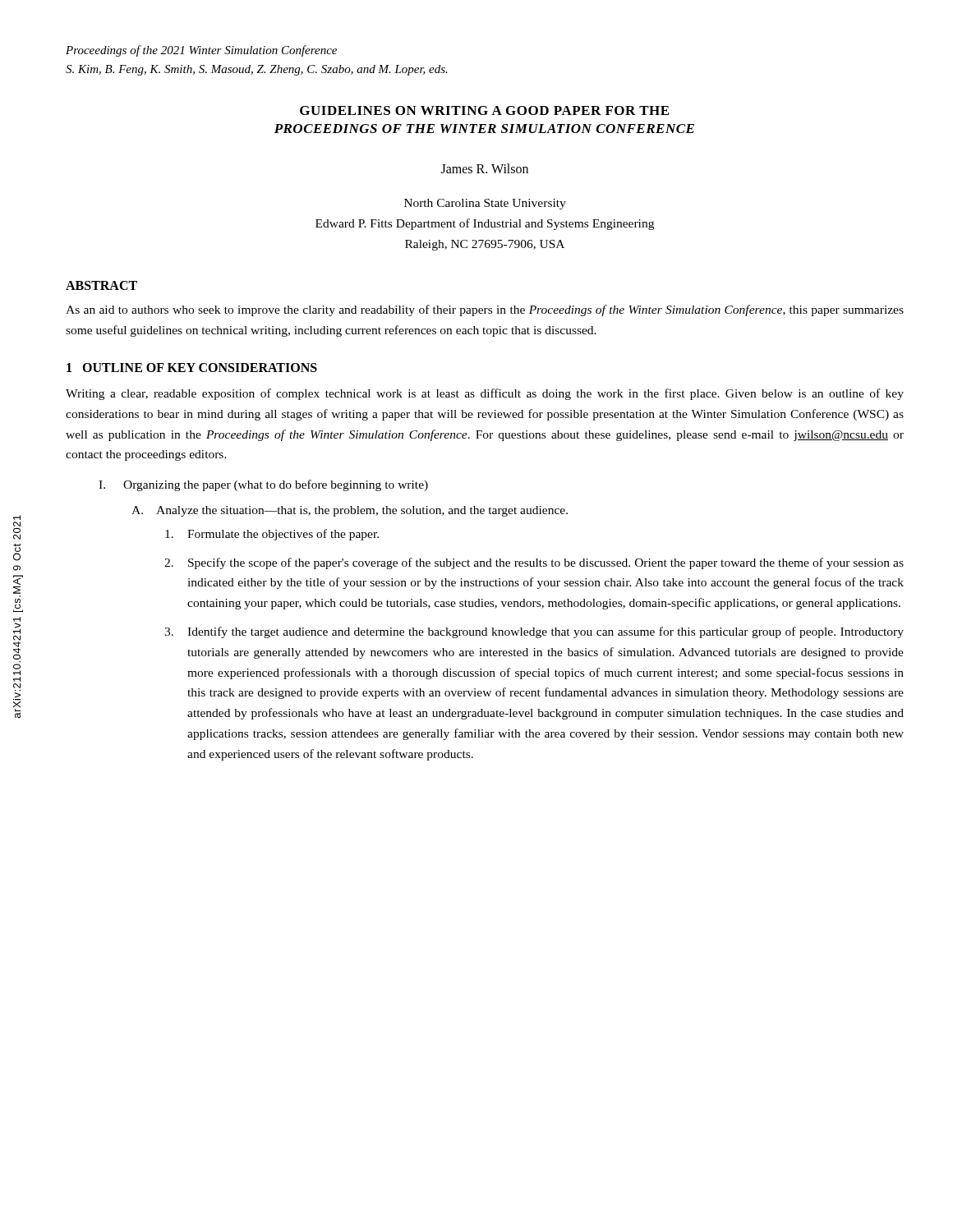
Task: Locate the block of text that opens with "I. Organizing the paper (what"
Action: click(263, 485)
